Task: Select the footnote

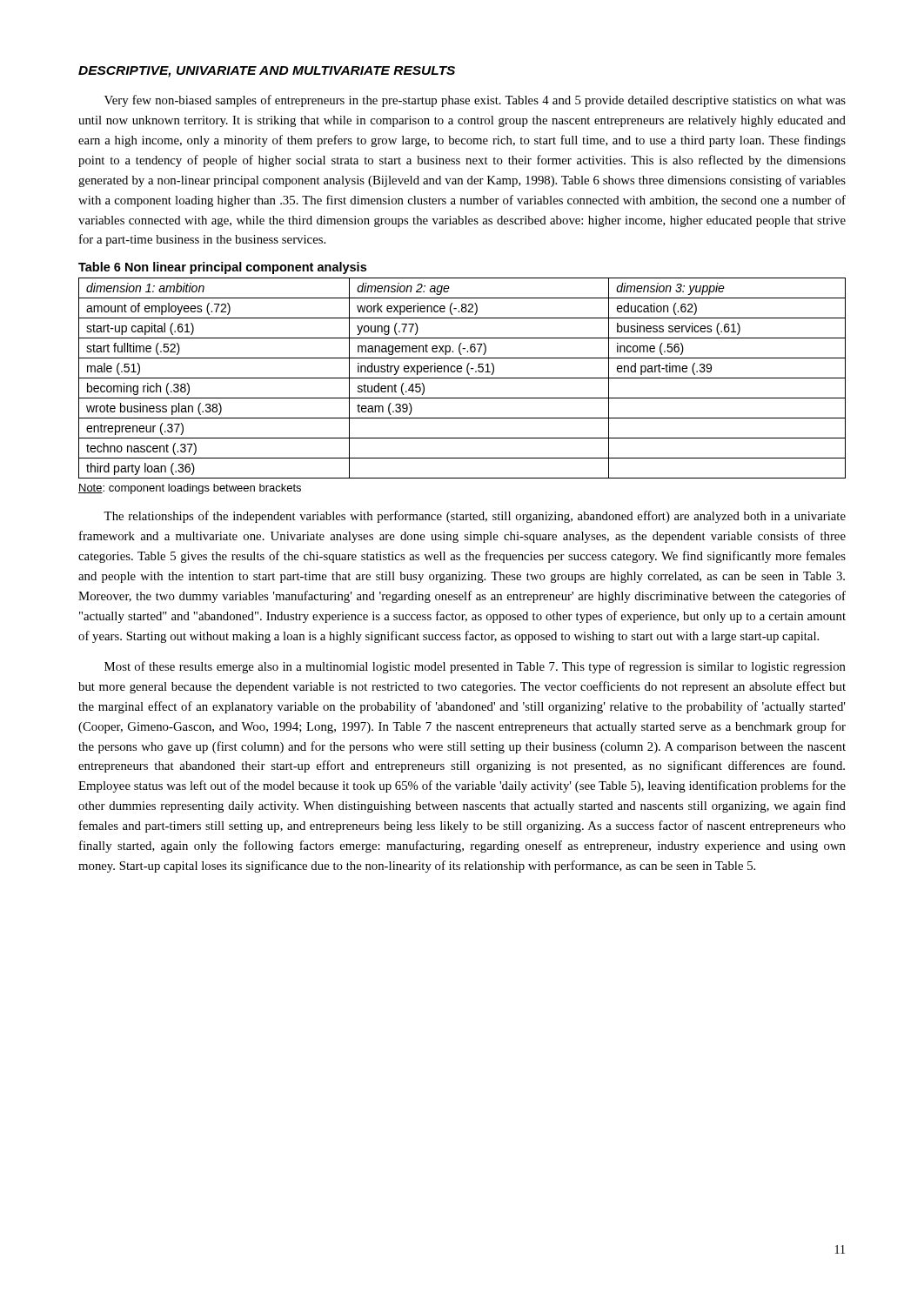Action: (x=462, y=488)
